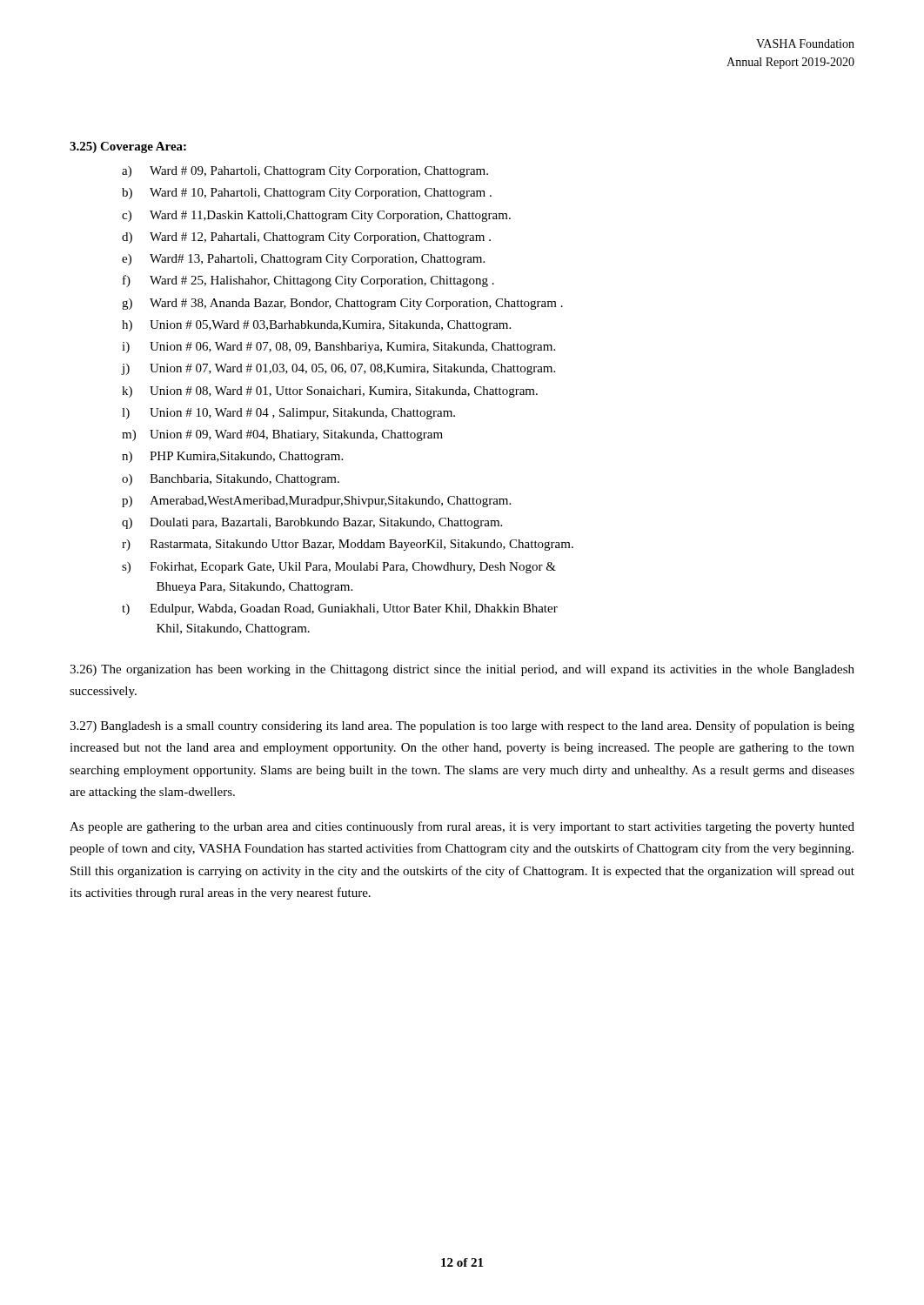The height and width of the screenshot is (1305, 924).
Task: Select the passage starting "r)Rastarmata, Sitakundo Uttor Bazar, Moddam BayeorKil, Sitakundo, Chattogram."
Action: (488, 545)
